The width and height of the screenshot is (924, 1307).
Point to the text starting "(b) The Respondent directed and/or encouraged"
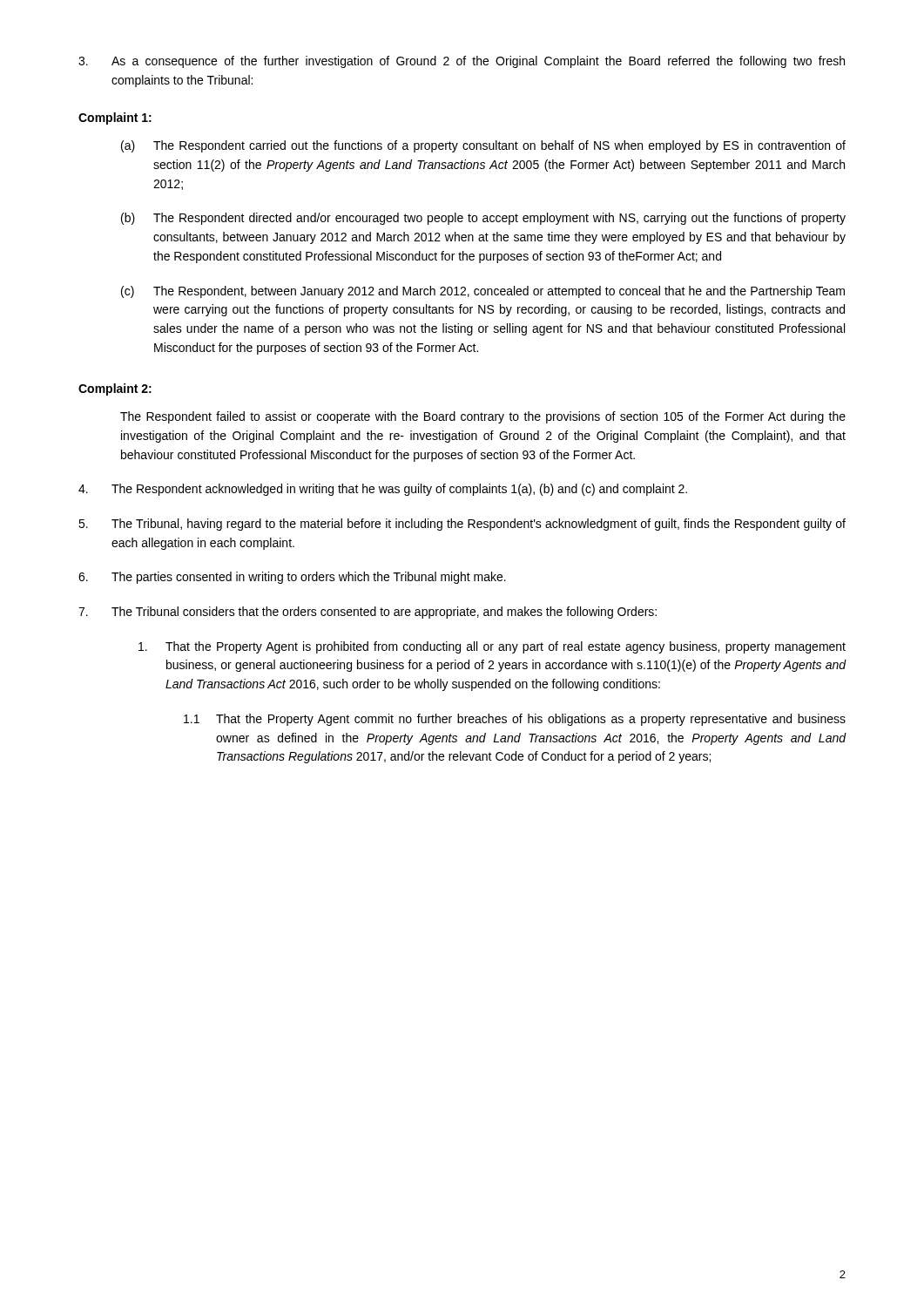coord(483,238)
